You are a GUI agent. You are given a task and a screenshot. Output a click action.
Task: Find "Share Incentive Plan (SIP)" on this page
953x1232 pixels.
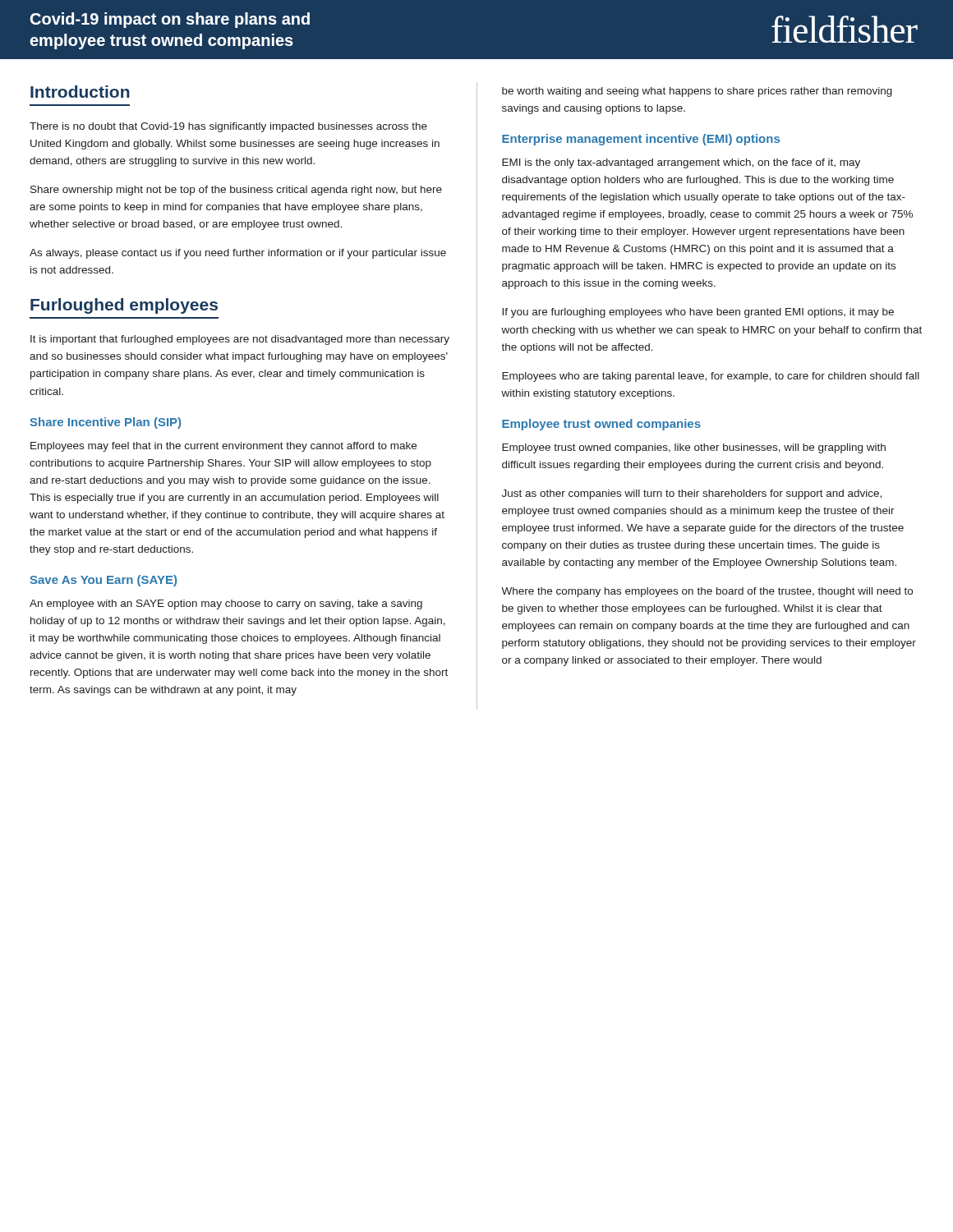point(105,423)
